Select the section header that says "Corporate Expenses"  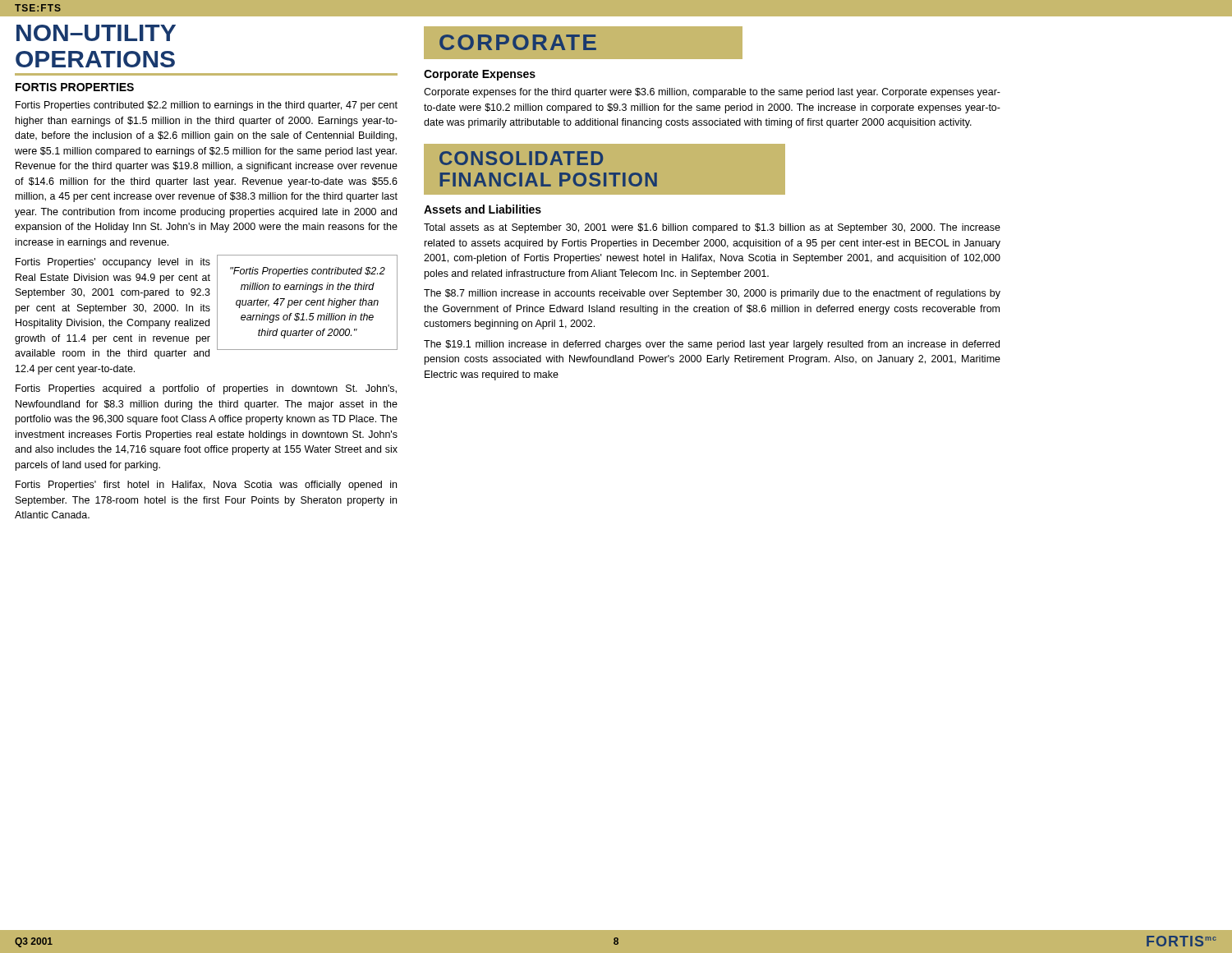[x=480, y=74]
